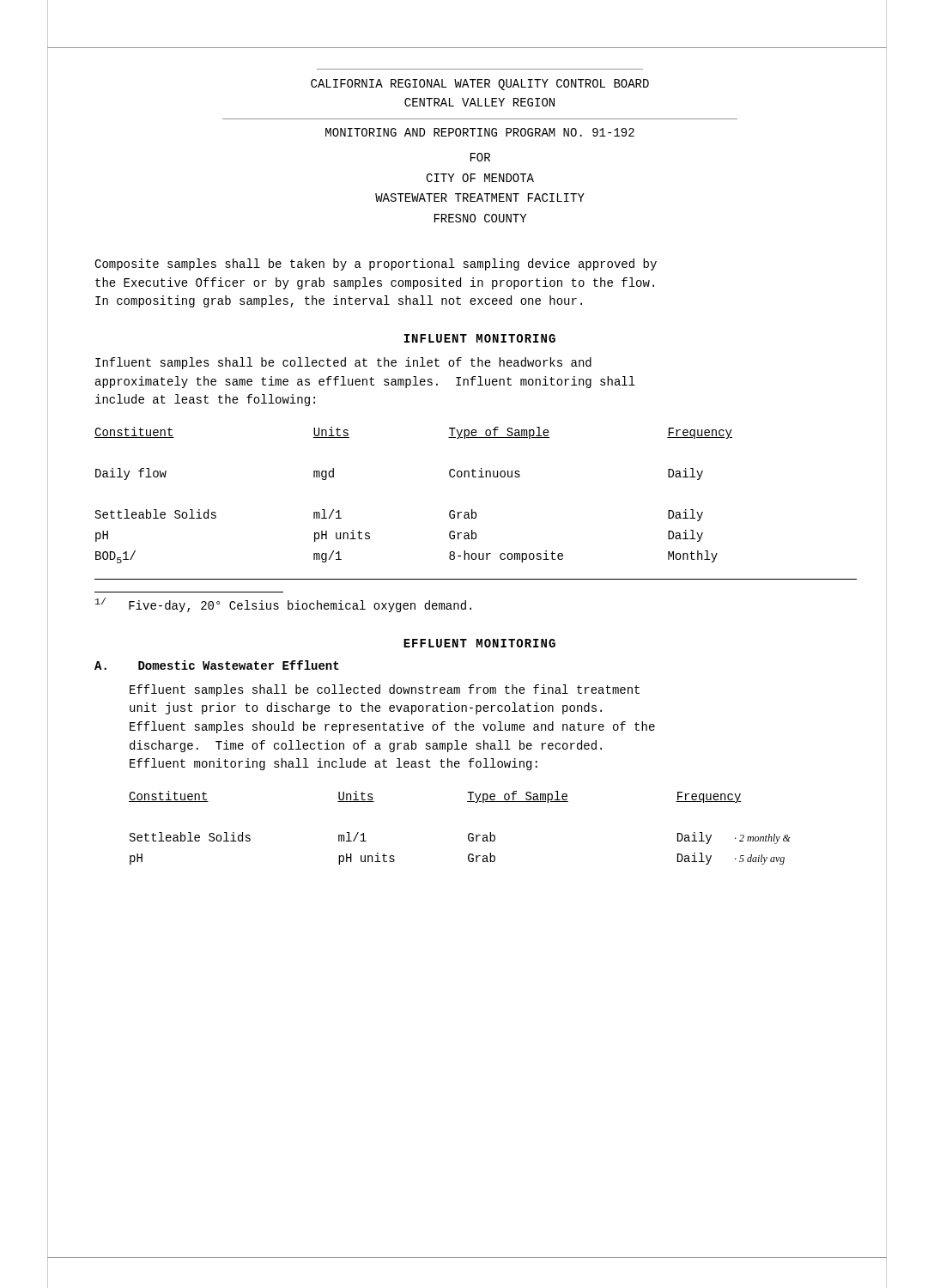
Task: Select the text starting "Effluent samples shall"
Action: [x=392, y=727]
